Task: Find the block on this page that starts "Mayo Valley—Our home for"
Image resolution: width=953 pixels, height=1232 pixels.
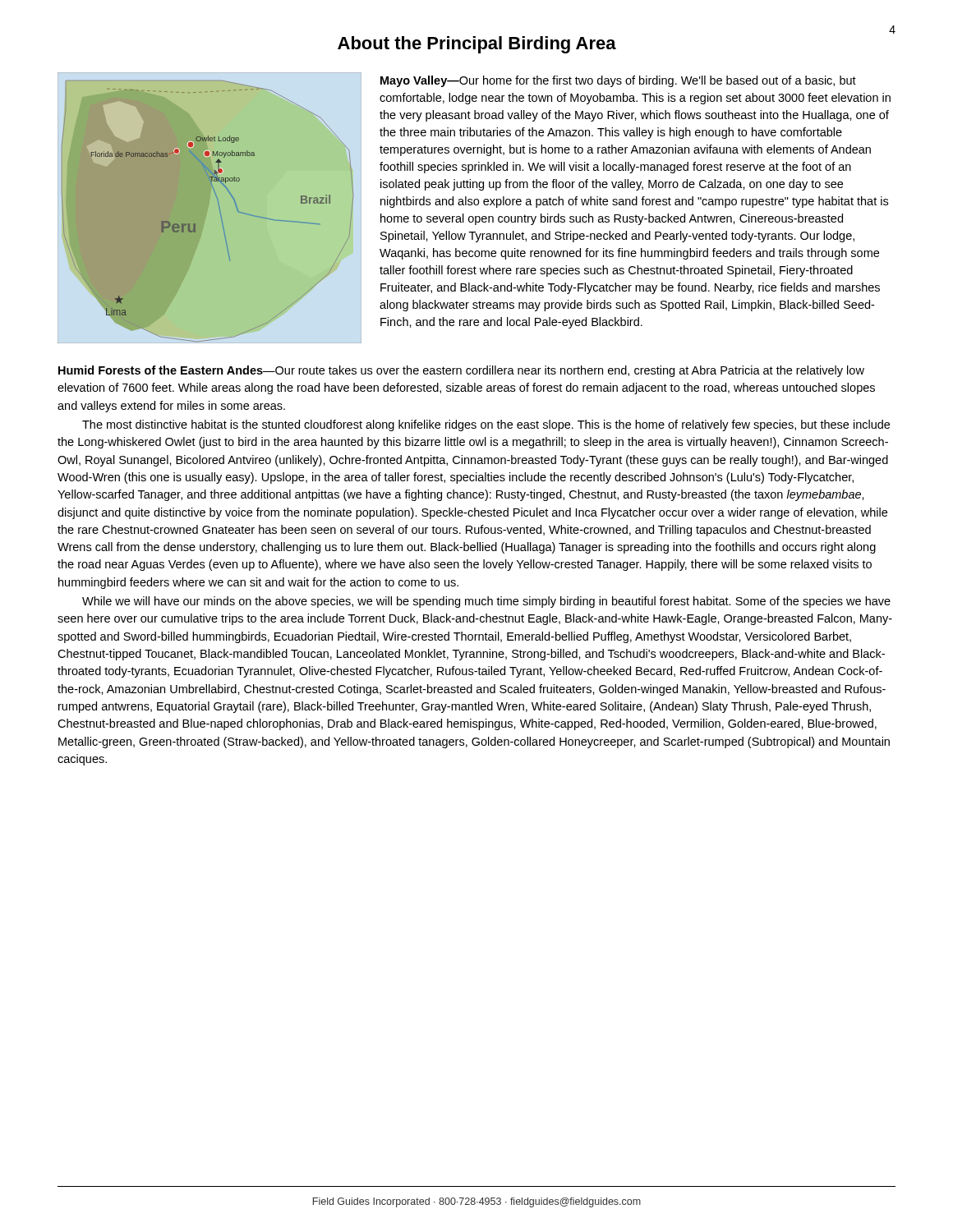Action: pos(638,202)
